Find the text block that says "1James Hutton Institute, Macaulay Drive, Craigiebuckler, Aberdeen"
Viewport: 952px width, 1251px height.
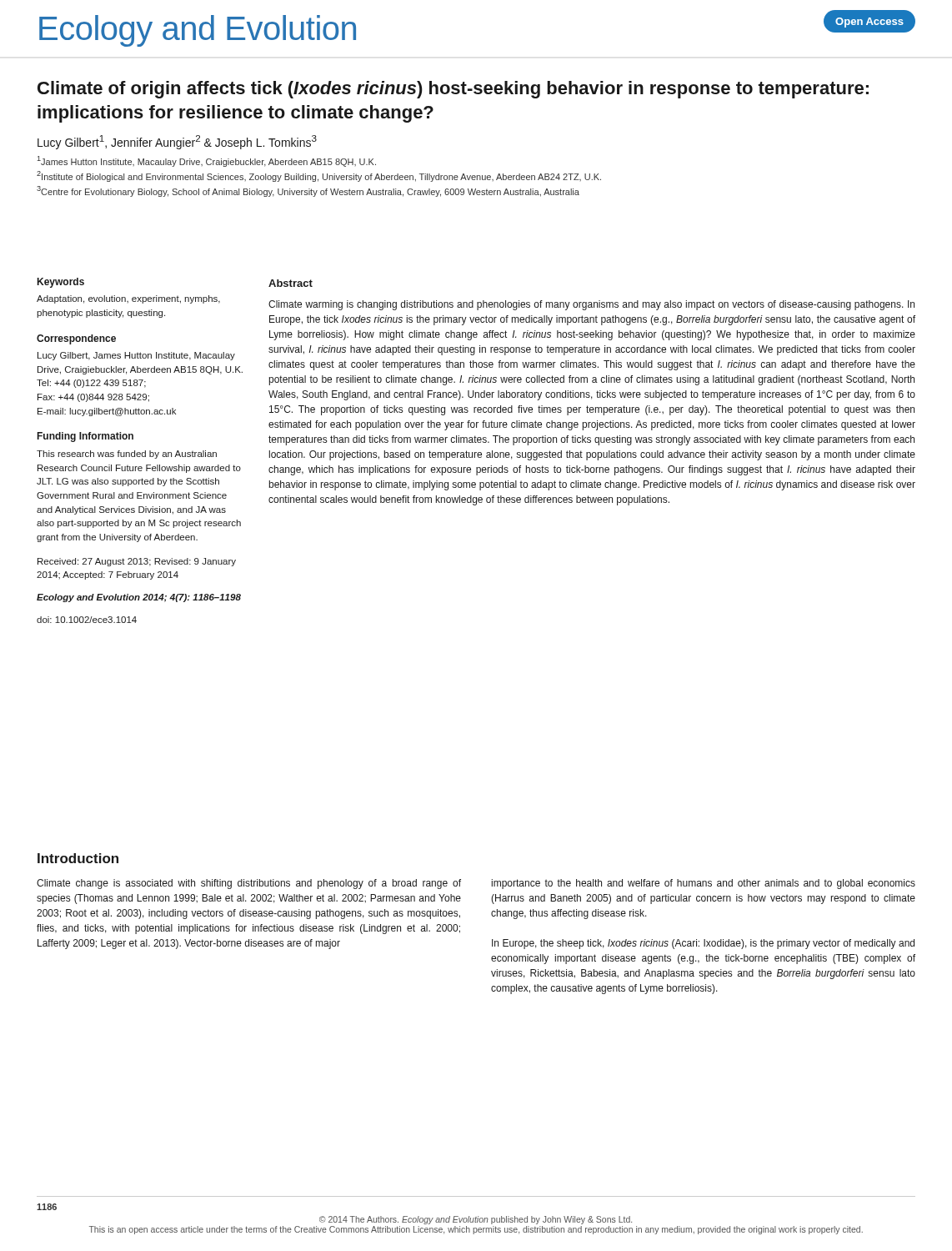[319, 175]
